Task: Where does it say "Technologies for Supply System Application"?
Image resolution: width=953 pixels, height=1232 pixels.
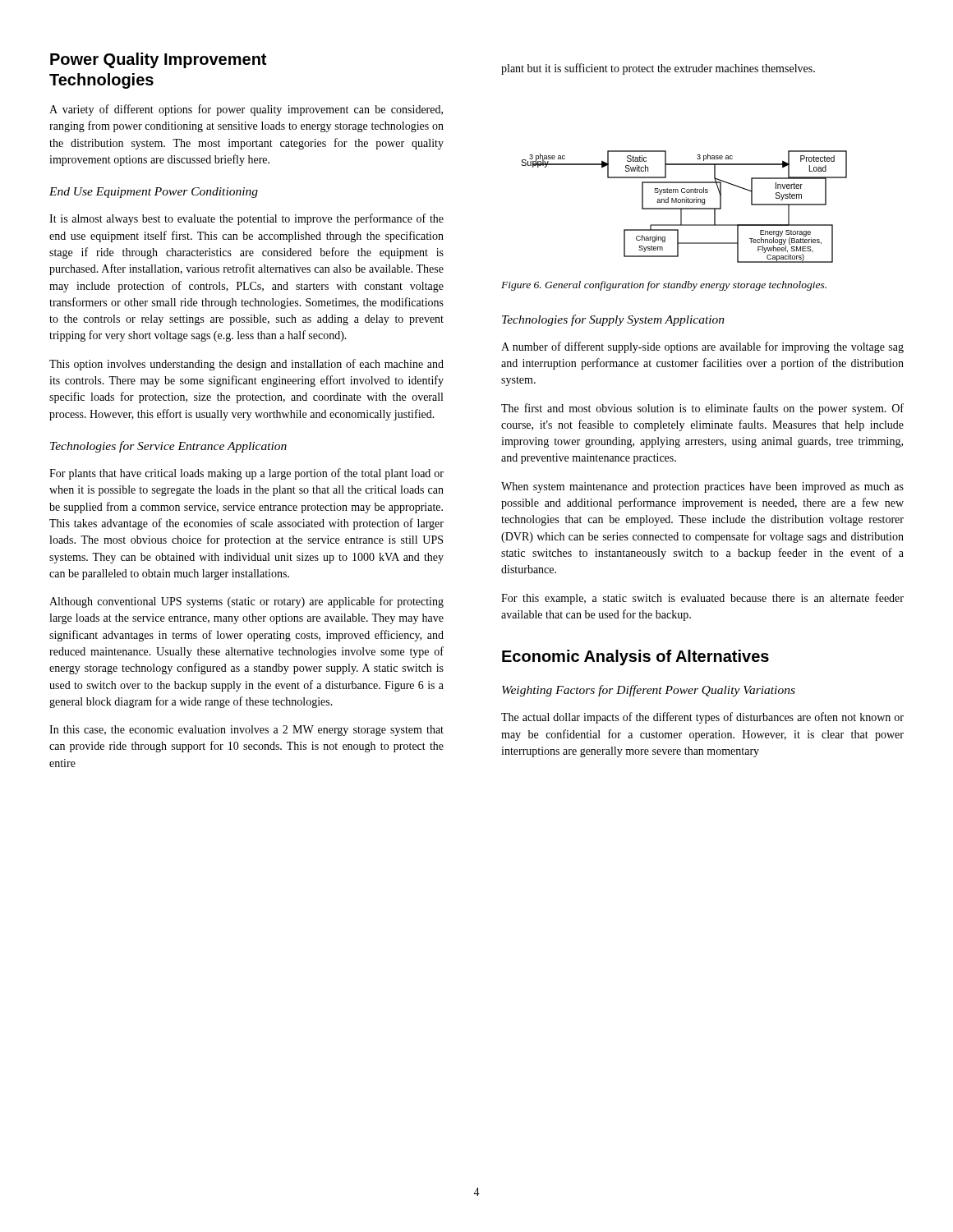Action: 702,319
